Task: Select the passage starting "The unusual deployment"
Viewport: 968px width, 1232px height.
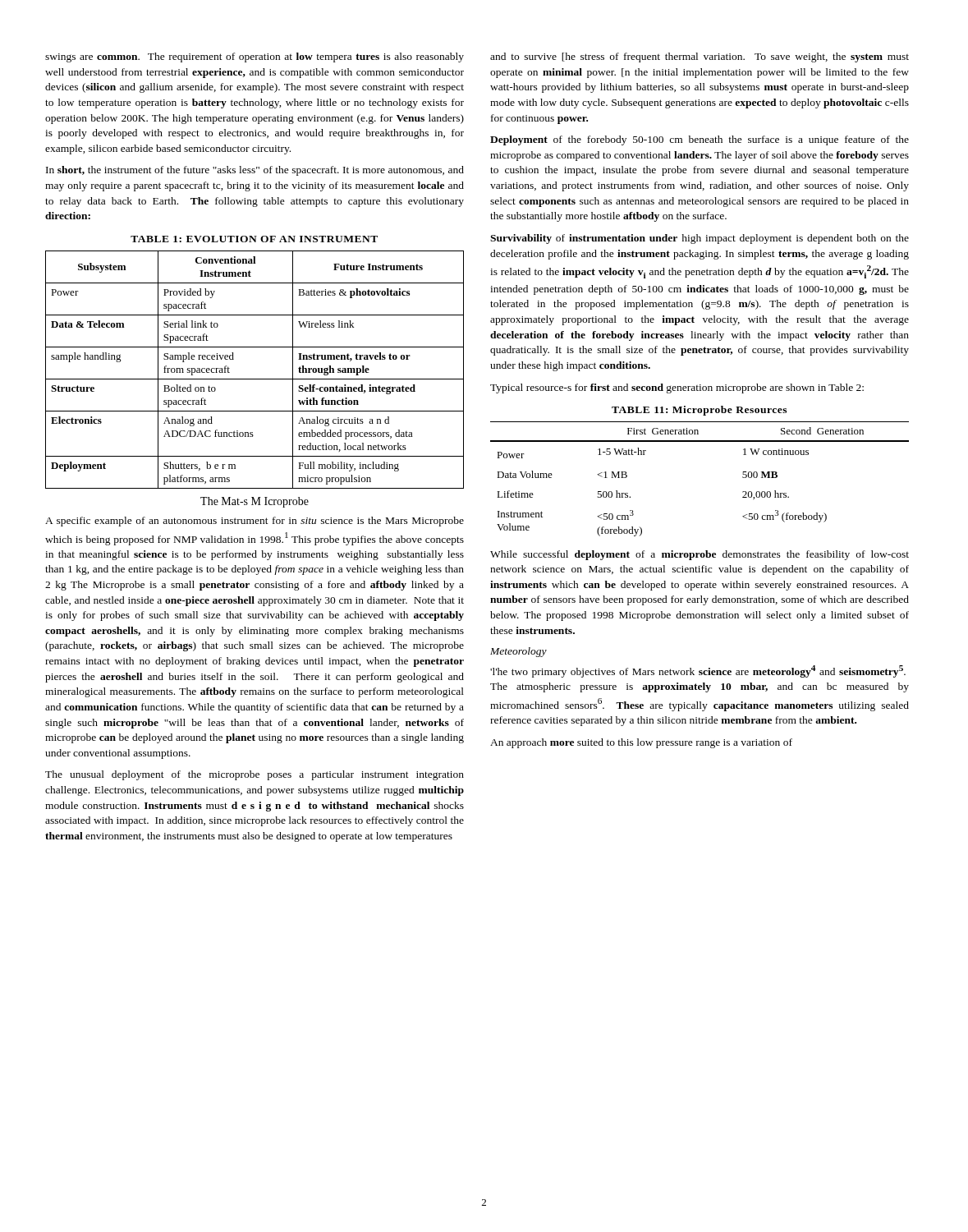Action: click(x=254, y=806)
